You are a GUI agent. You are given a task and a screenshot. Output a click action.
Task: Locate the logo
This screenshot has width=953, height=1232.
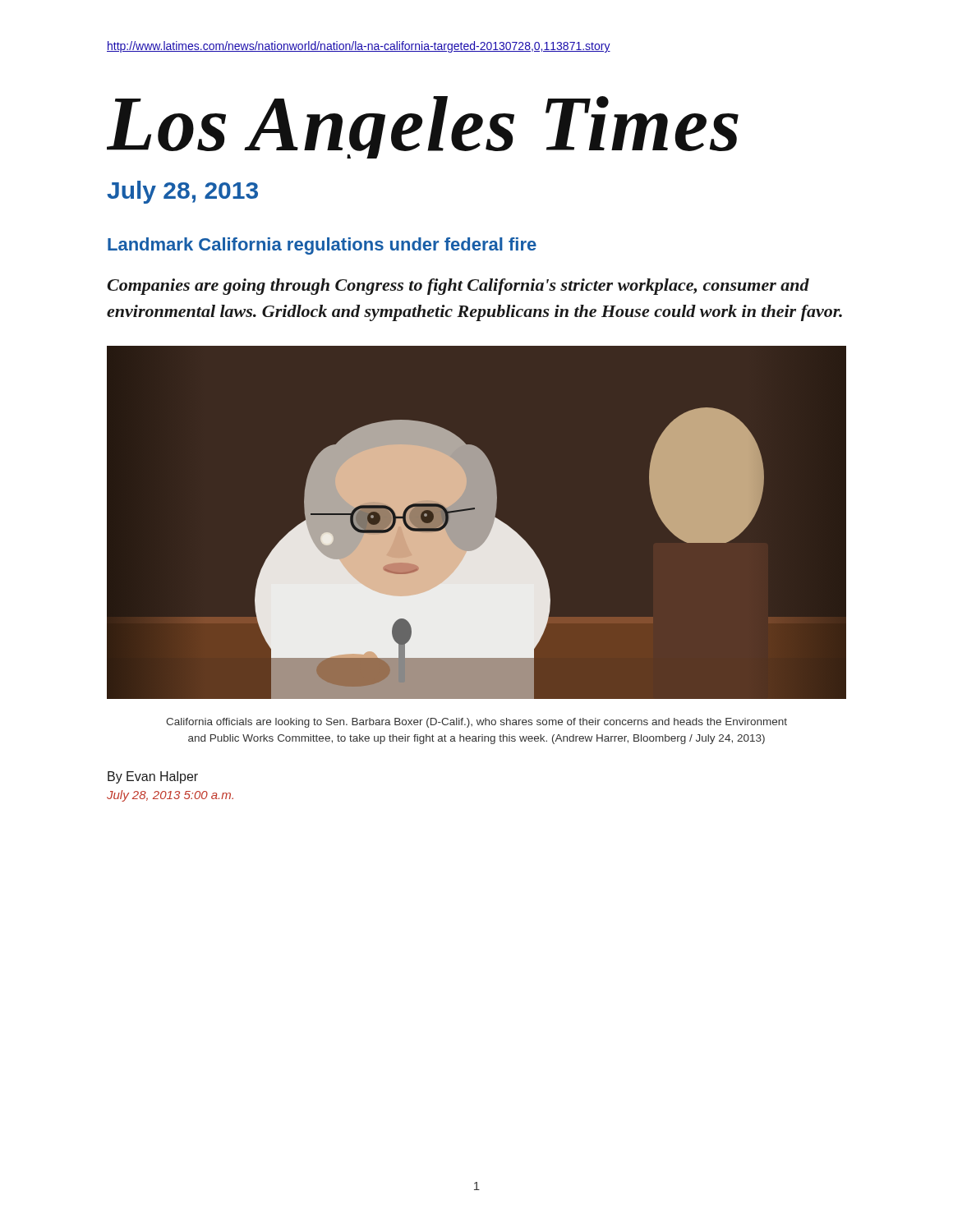(476, 115)
